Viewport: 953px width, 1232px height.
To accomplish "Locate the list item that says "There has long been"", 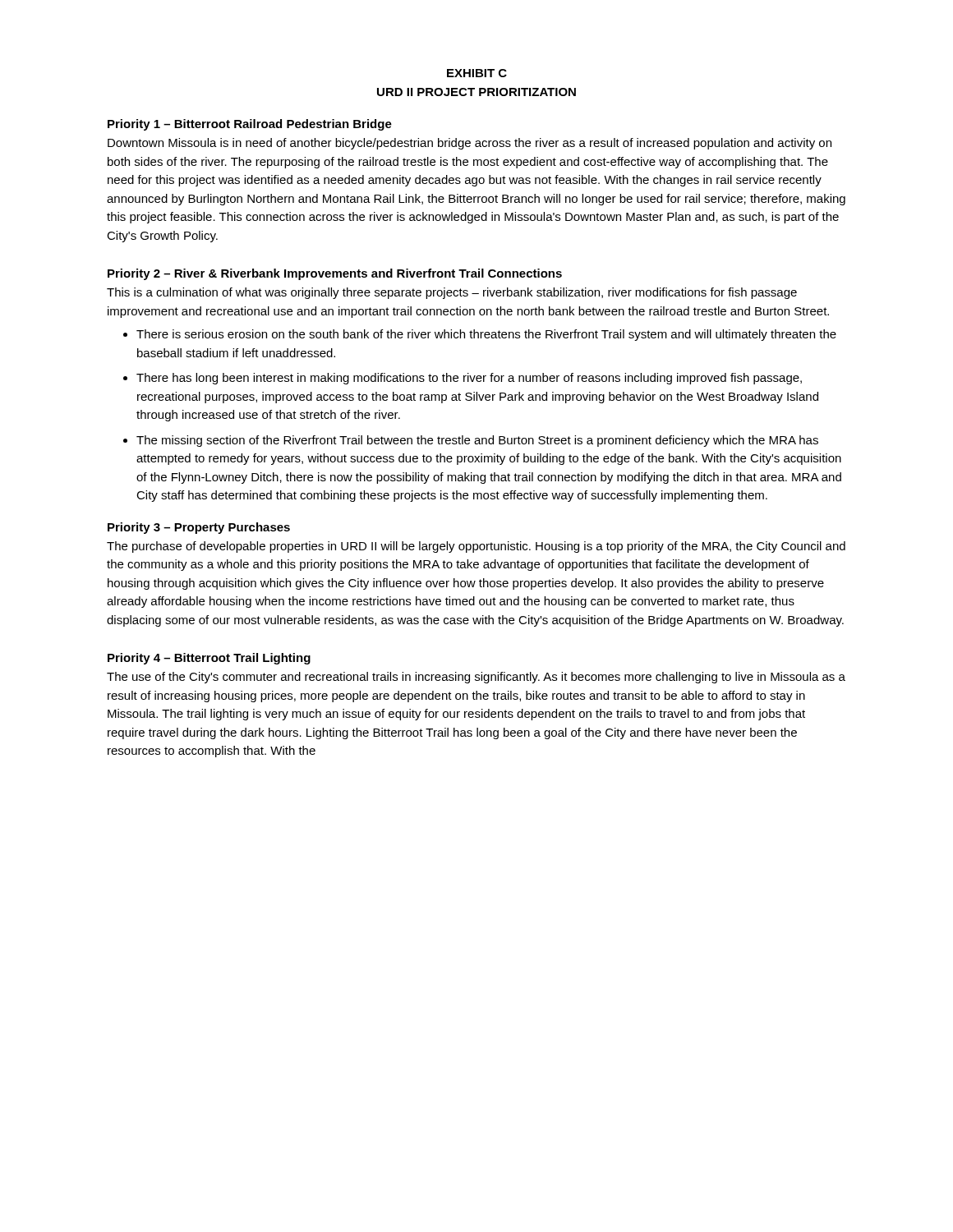I will coord(478,396).
